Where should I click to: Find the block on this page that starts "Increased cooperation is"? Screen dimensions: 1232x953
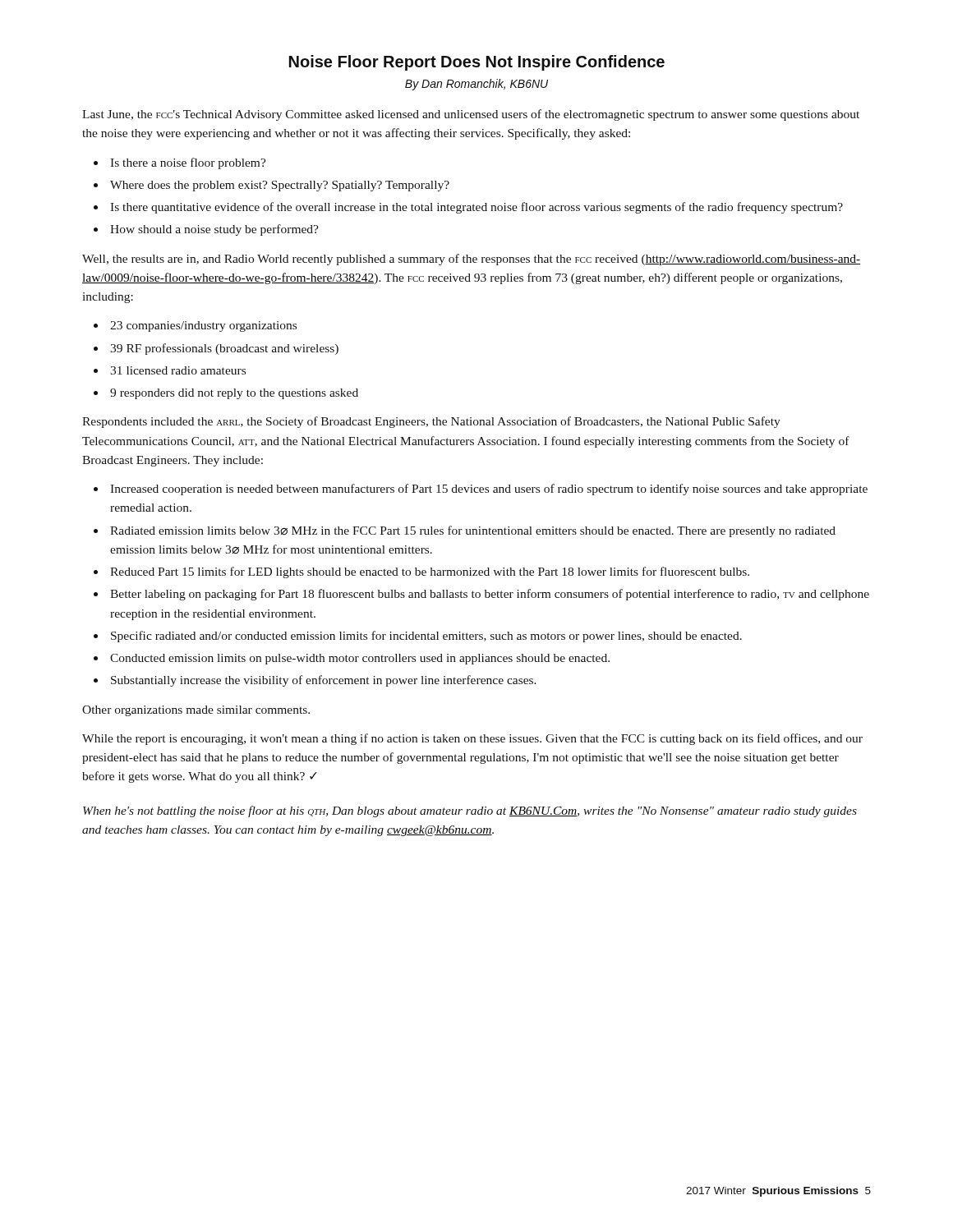click(x=476, y=498)
